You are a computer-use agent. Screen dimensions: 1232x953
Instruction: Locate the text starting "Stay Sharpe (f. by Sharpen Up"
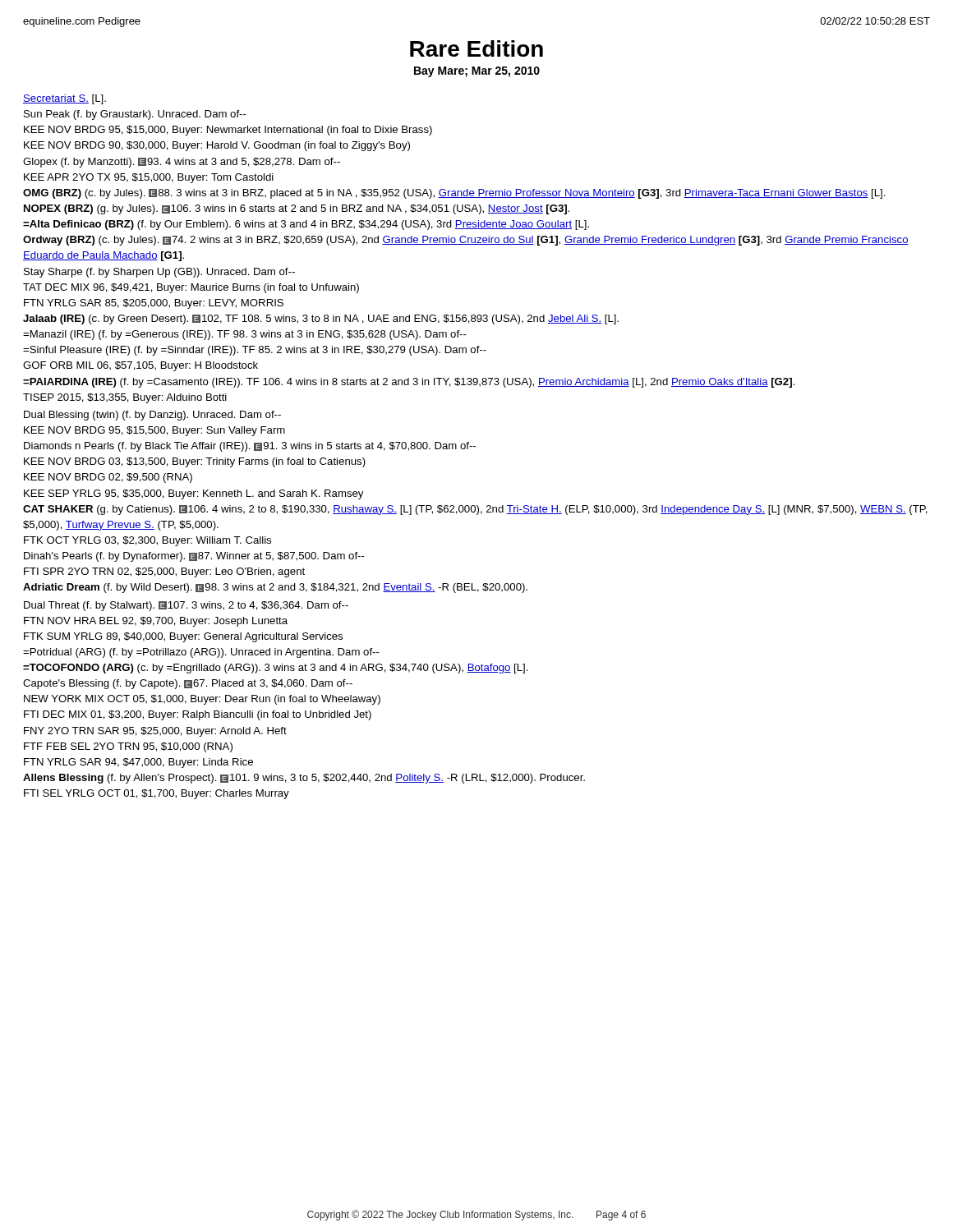tap(159, 271)
